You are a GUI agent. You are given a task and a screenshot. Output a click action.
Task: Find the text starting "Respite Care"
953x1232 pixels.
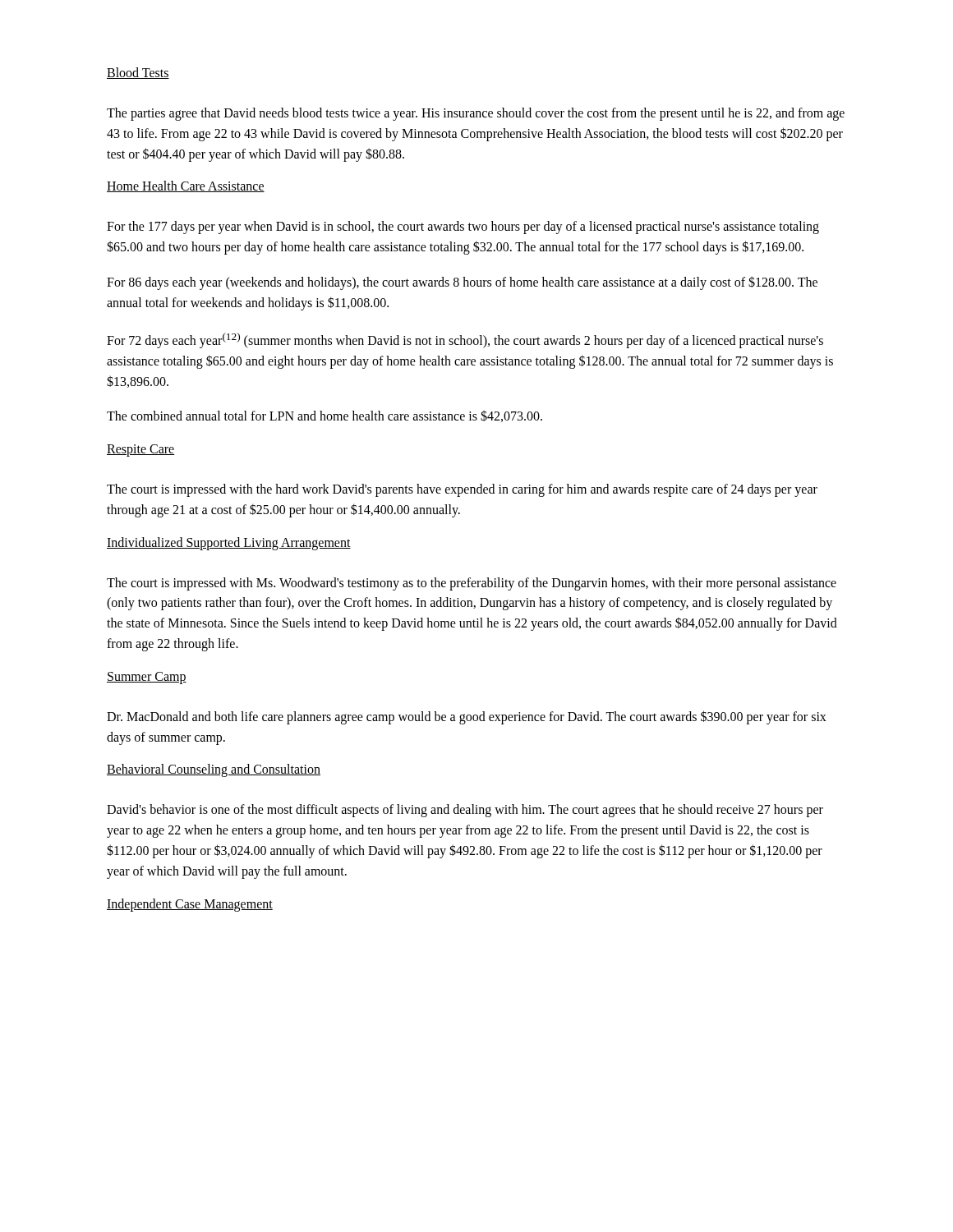(141, 449)
